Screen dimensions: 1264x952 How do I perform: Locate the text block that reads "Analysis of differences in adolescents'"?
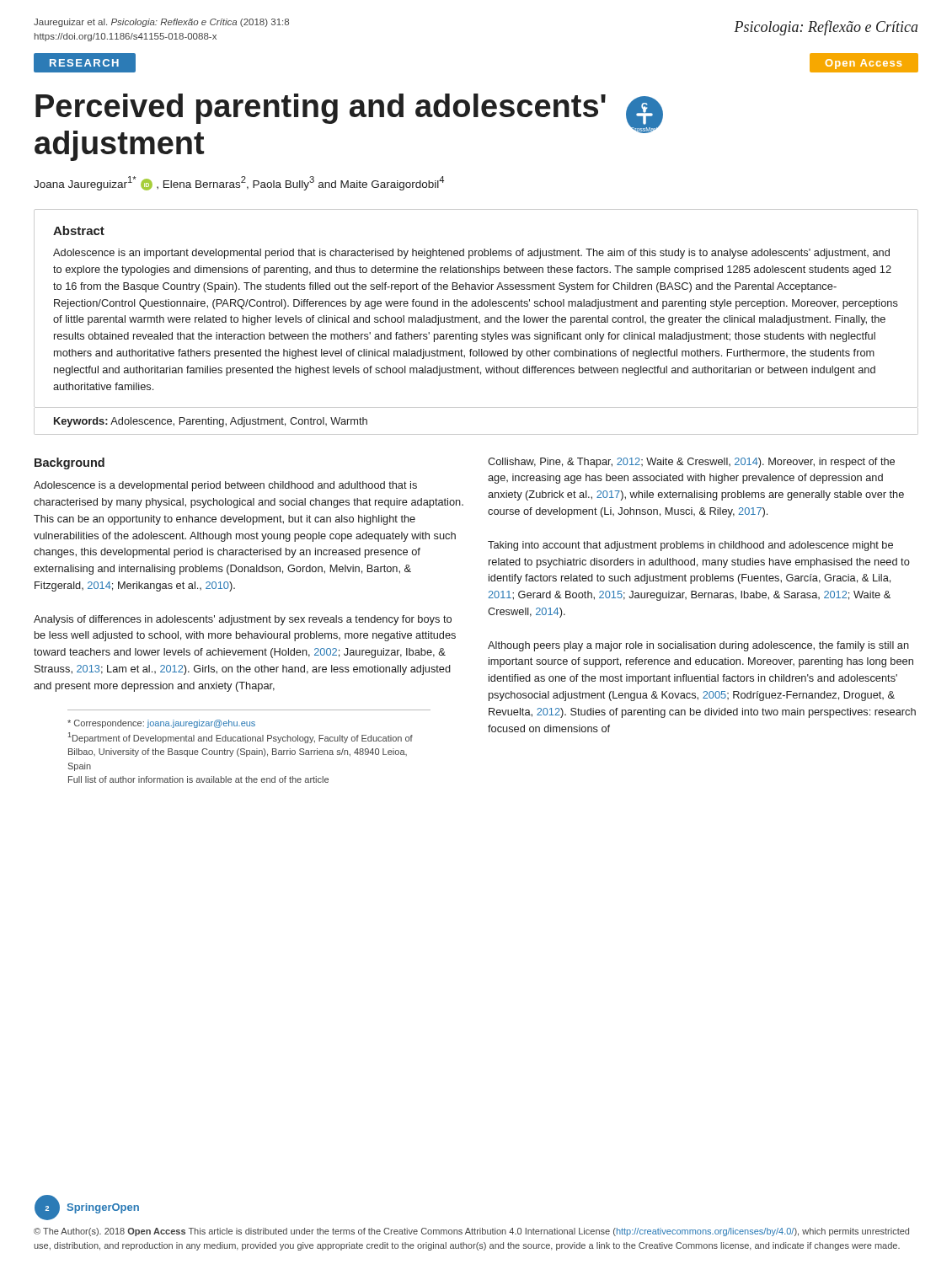click(245, 652)
